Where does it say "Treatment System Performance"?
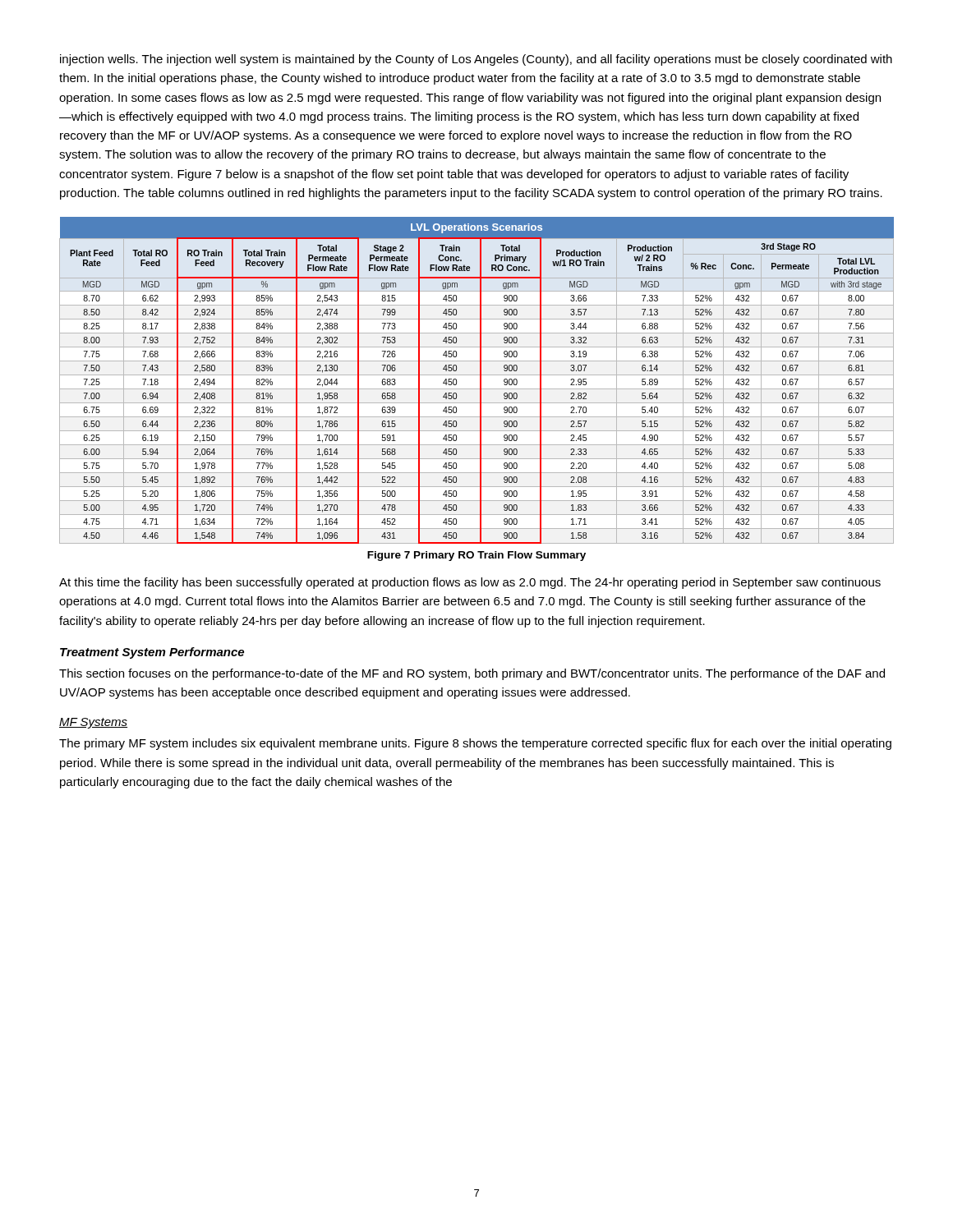Viewport: 953px width, 1232px height. pos(152,652)
